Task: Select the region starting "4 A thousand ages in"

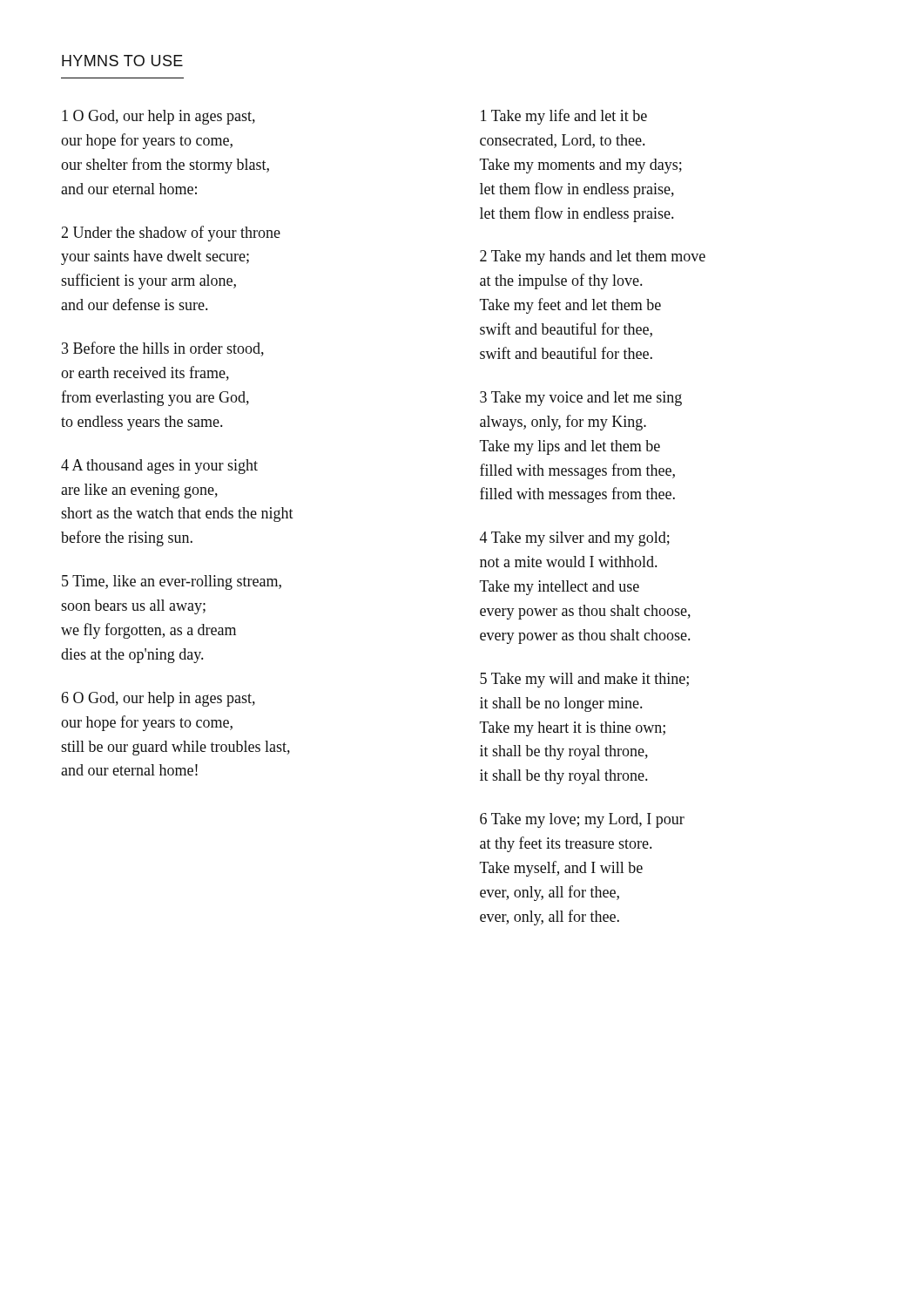Action: 177,501
